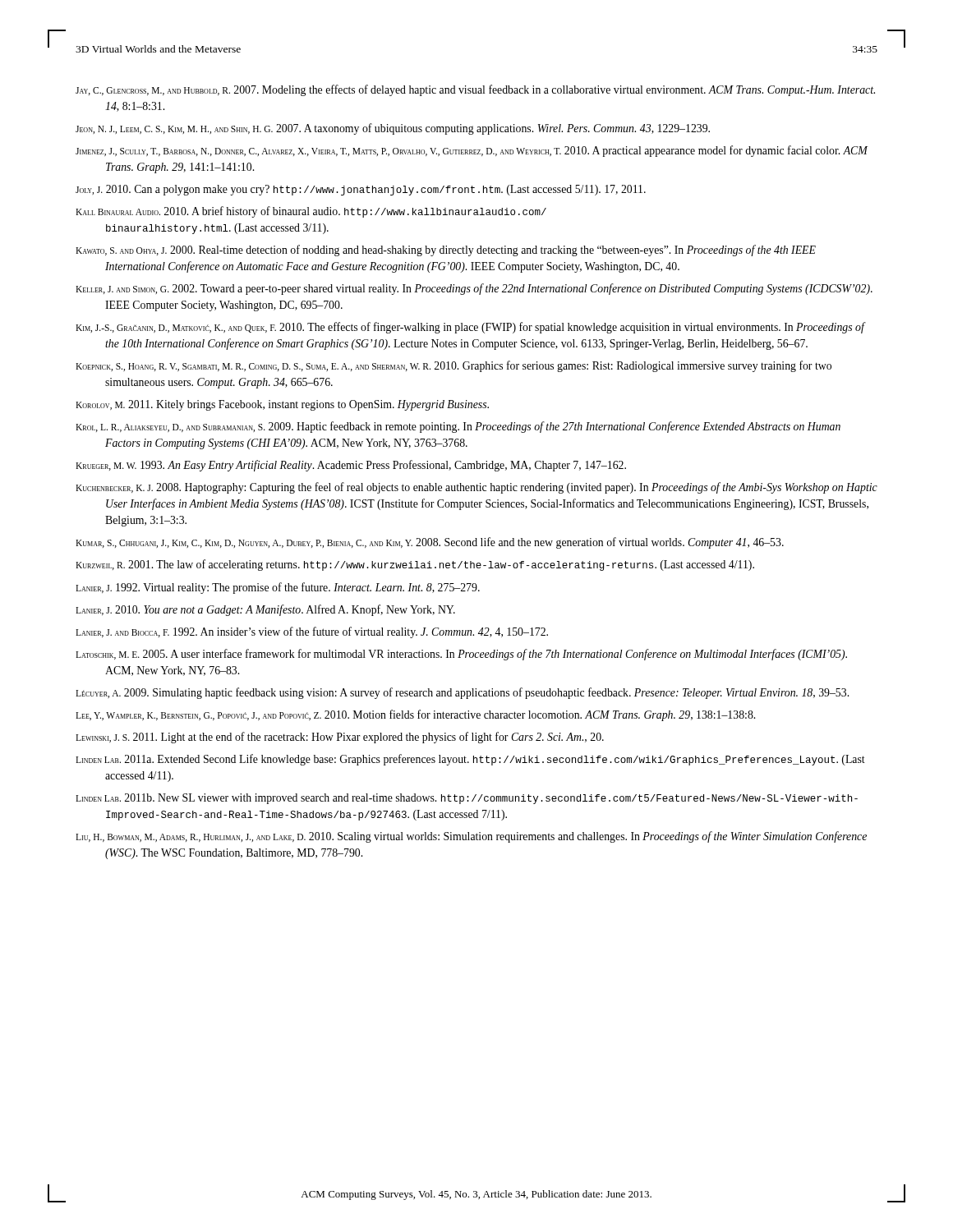Click the passage that begins "Latoschik, M. E. 2005. A user"
This screenshot has height=1232, width=953.
click(462, 662)
